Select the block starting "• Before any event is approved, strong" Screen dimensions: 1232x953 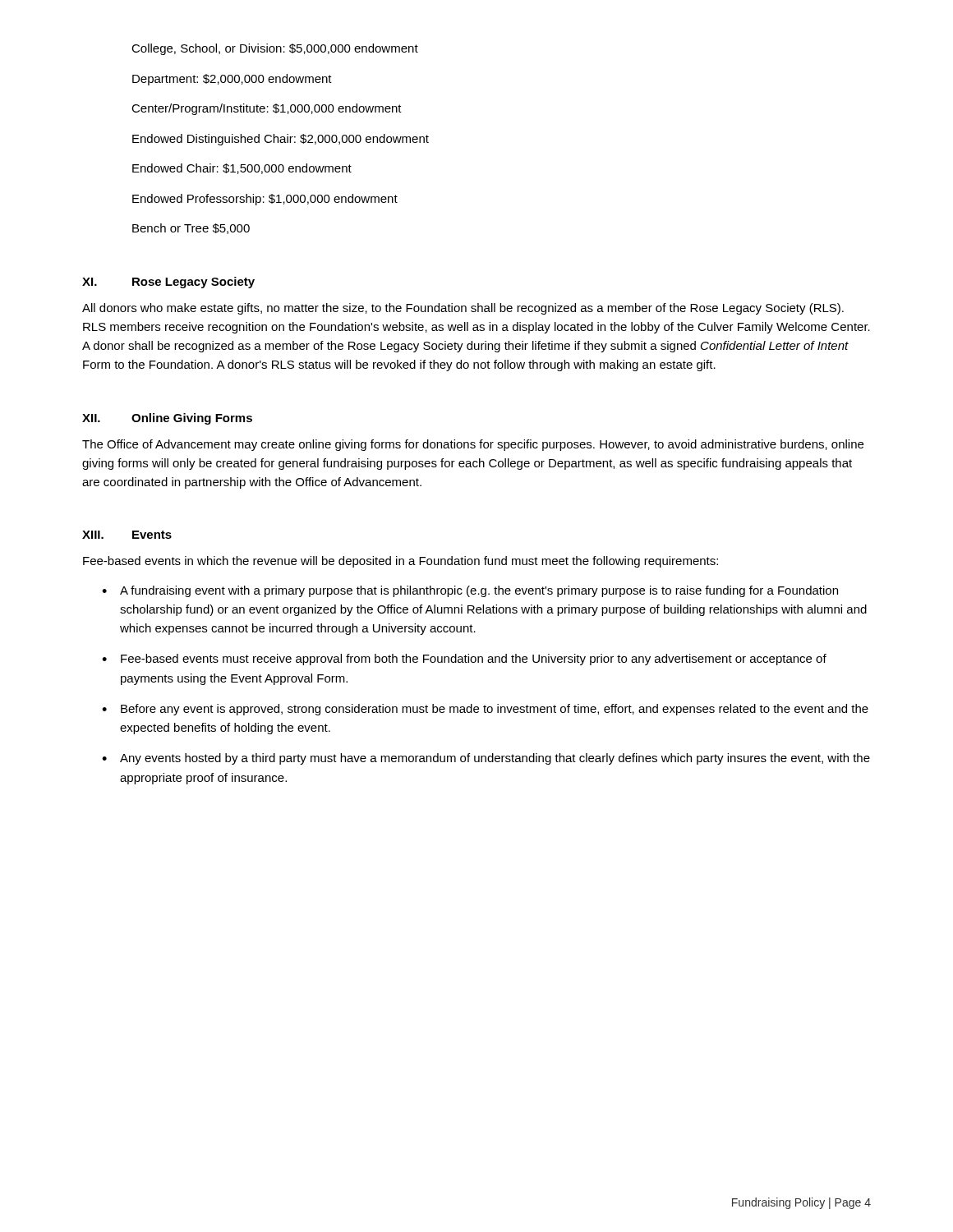(486, 718)
